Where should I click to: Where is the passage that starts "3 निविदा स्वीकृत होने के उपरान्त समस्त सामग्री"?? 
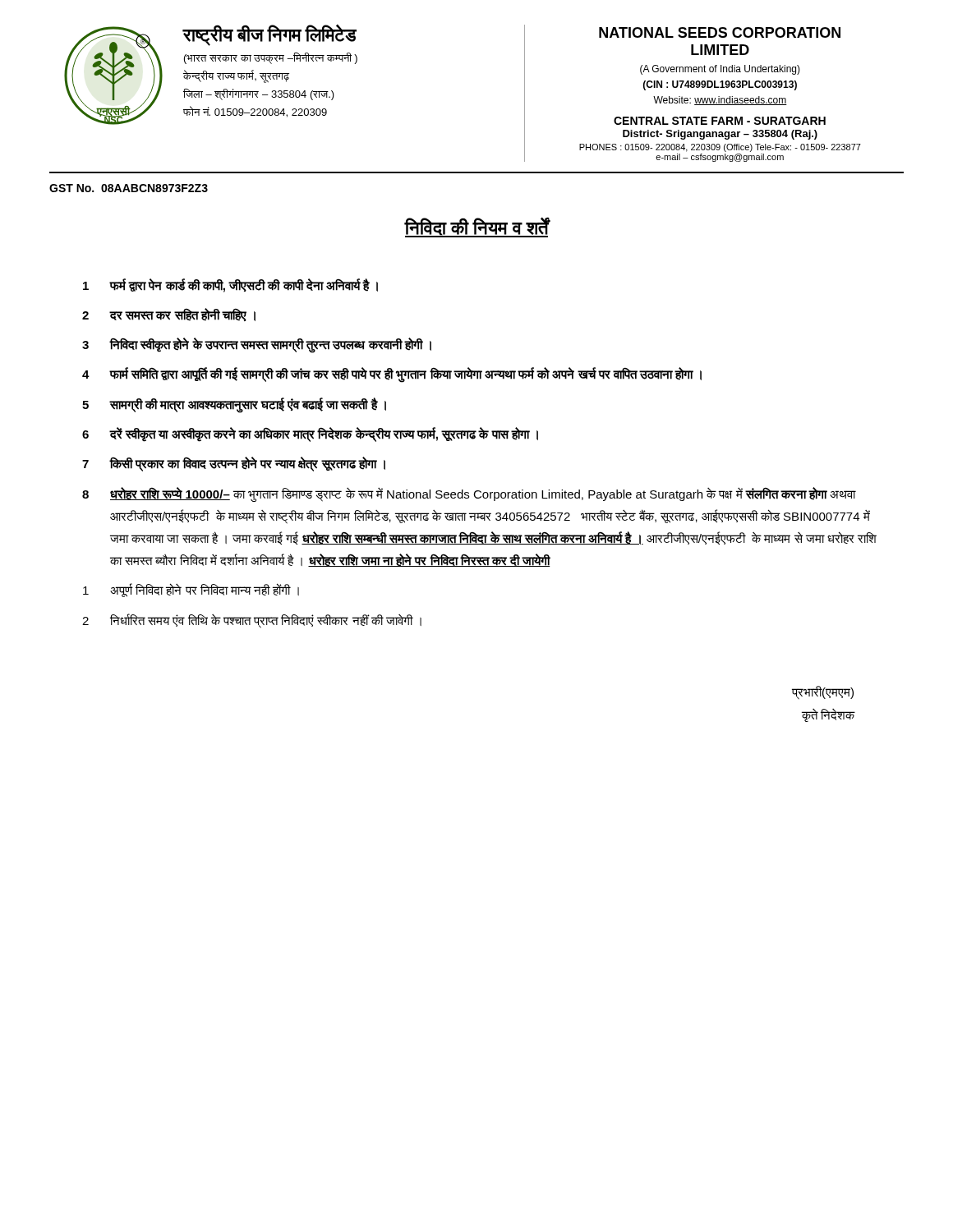tap(258, 345)
